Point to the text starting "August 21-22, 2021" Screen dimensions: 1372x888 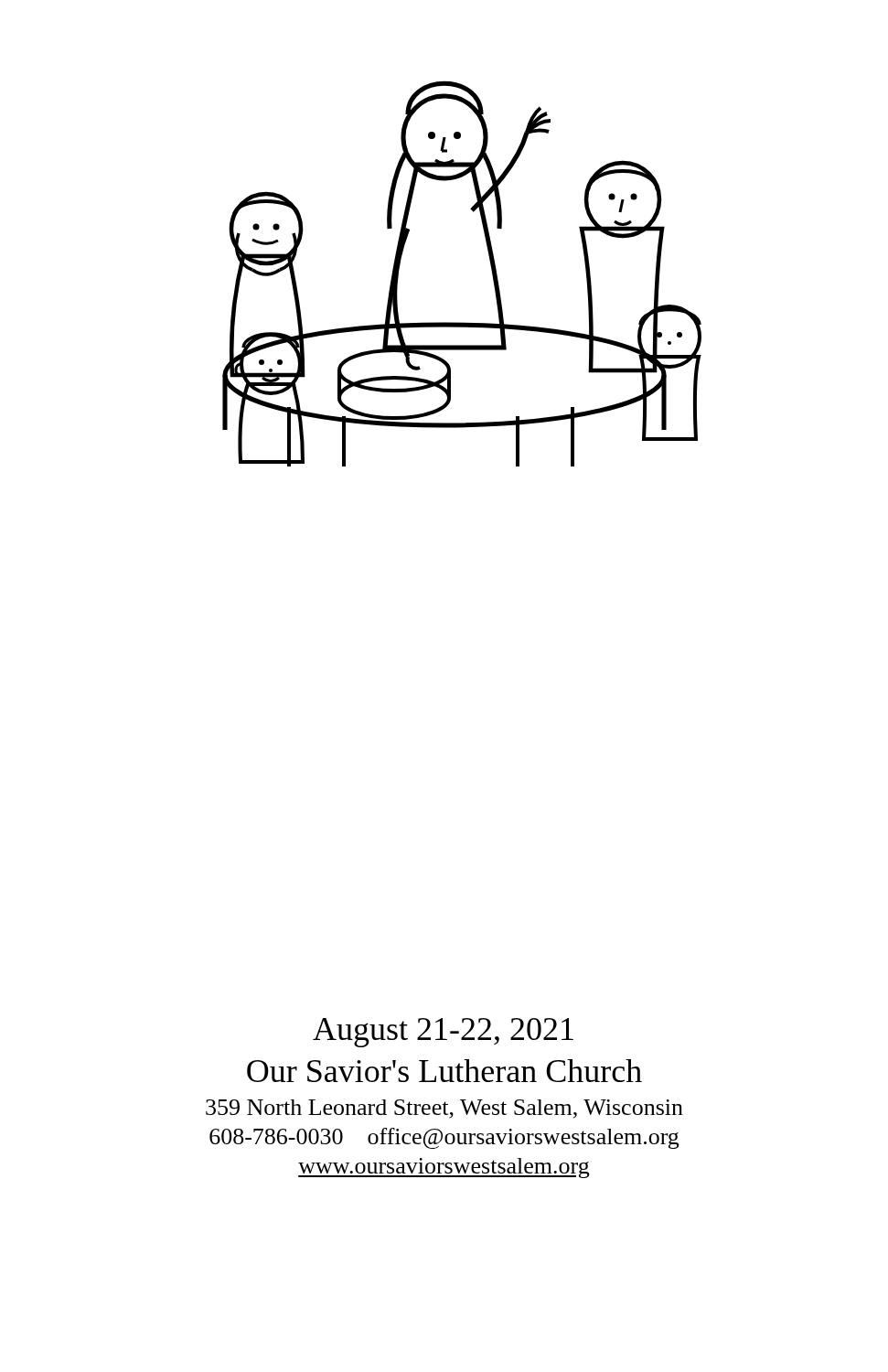[444, 1095]
